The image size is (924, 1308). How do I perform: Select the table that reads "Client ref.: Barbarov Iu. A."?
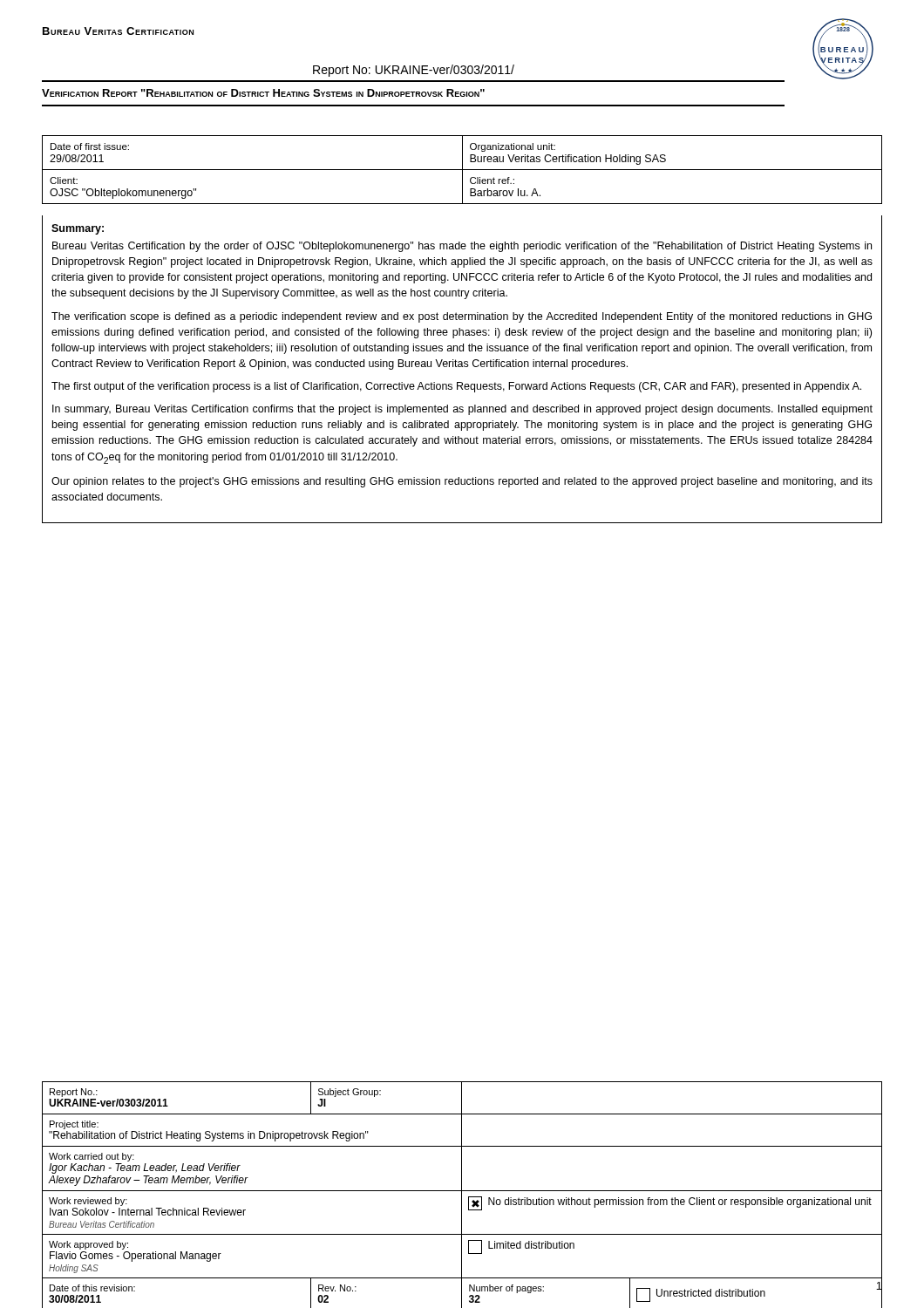pyautogui.click(x=462, y=170)
